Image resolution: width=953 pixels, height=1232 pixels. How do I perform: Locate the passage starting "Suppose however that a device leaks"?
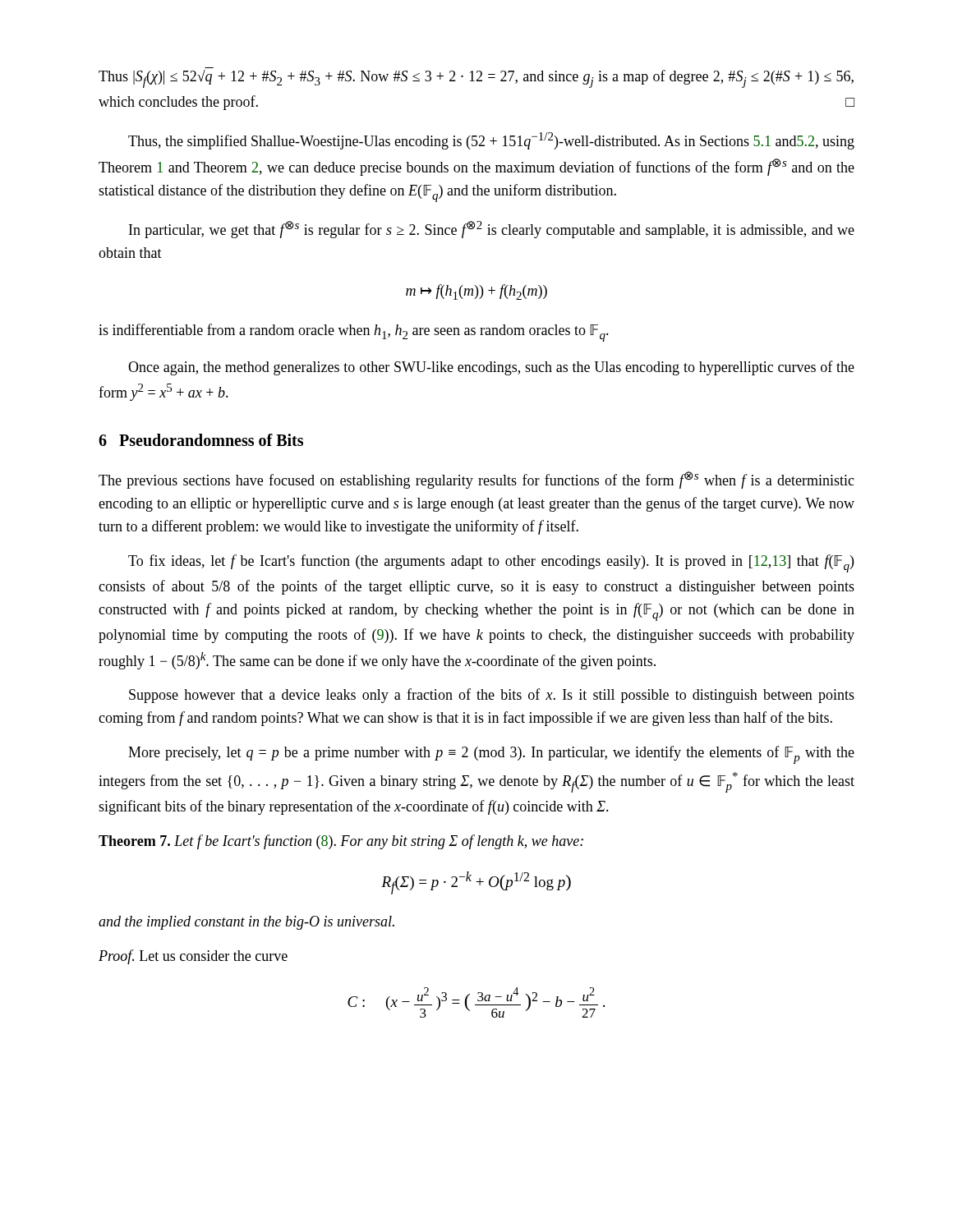click(x=476, y=707)
